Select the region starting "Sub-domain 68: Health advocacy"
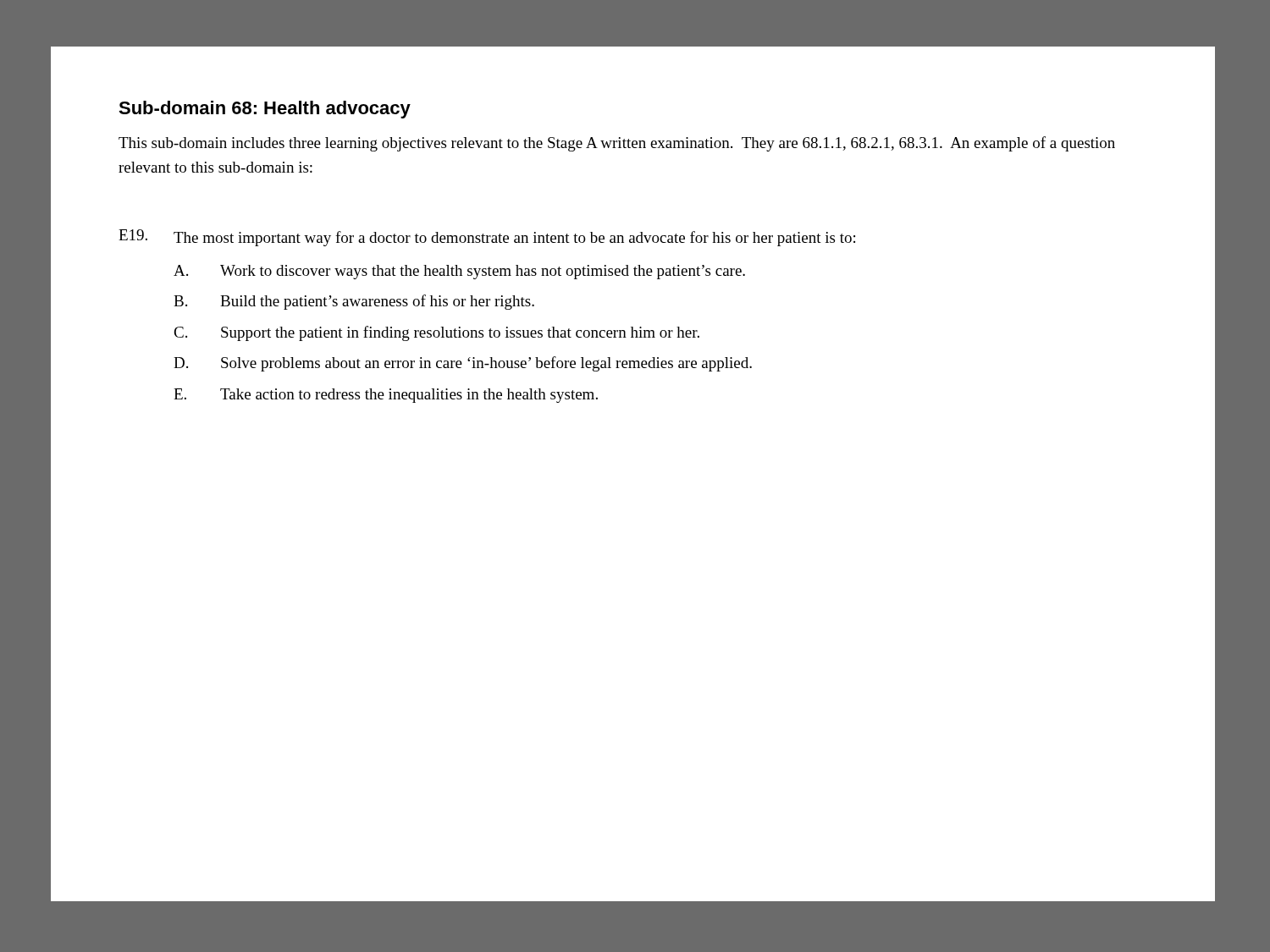Viewport: 1270px width, 952px height. [264, 108]
